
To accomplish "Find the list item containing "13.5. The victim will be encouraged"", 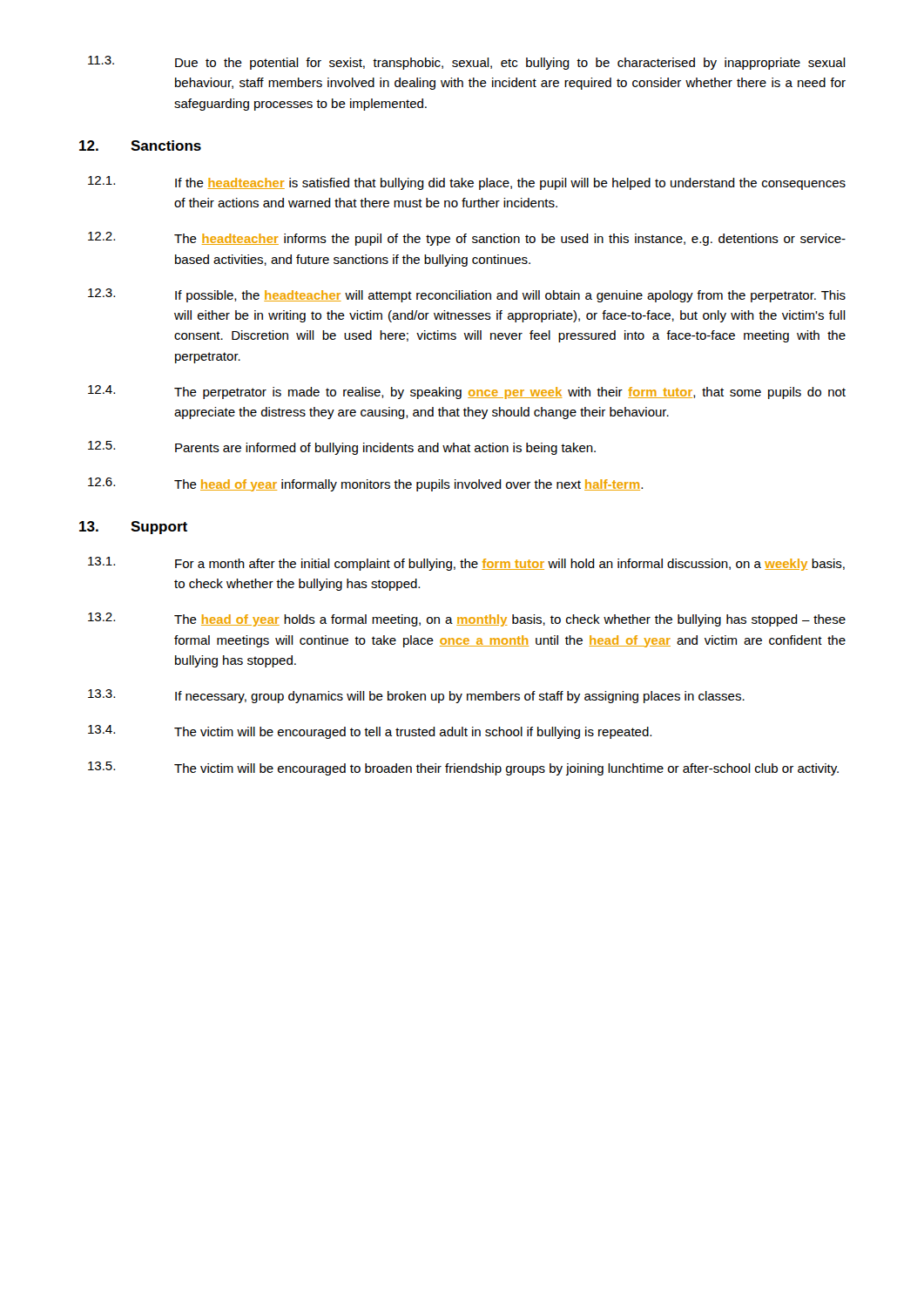I will [x=462, y=768].
